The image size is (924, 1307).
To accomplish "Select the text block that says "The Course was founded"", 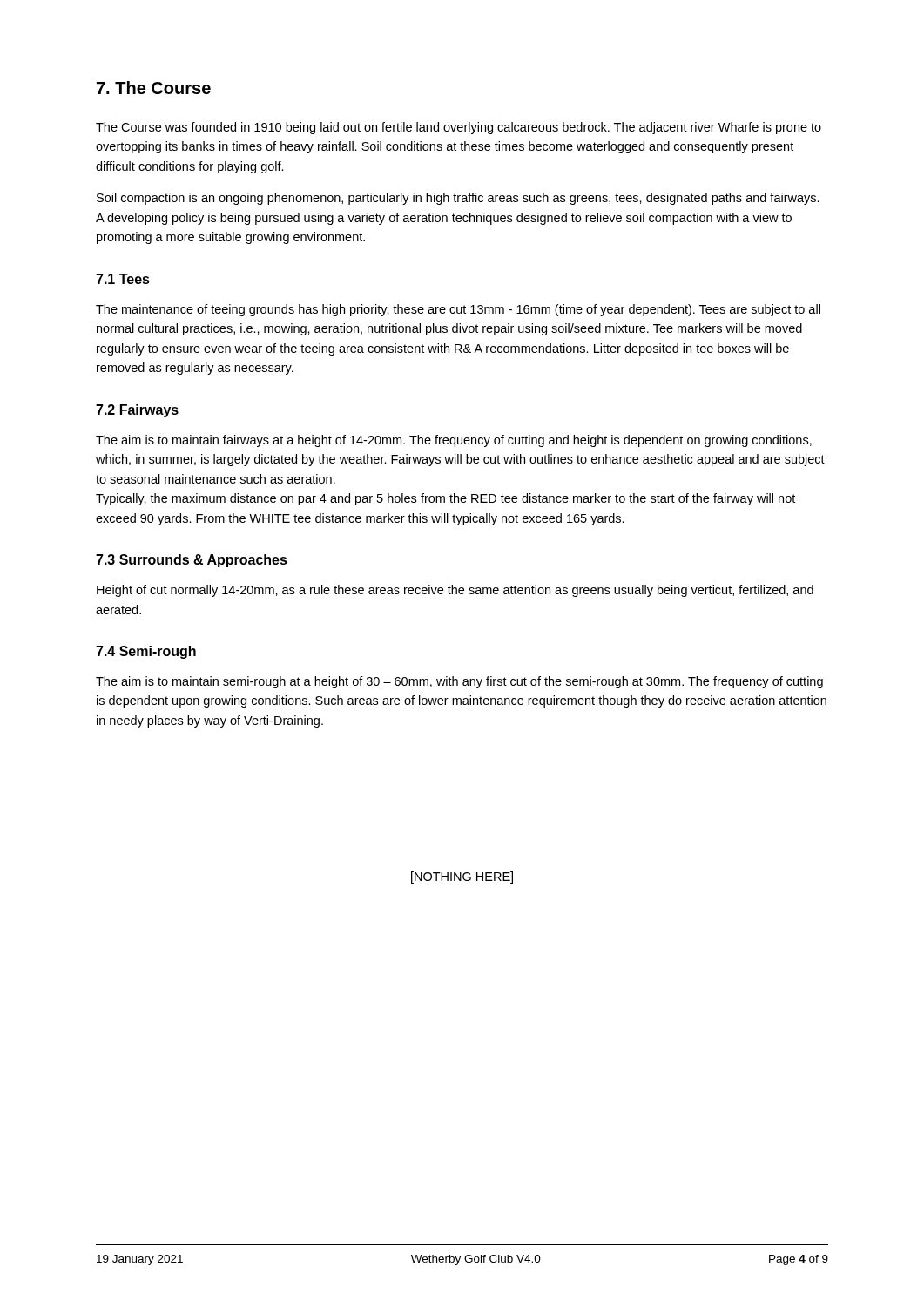I will (x=459, y=147).
